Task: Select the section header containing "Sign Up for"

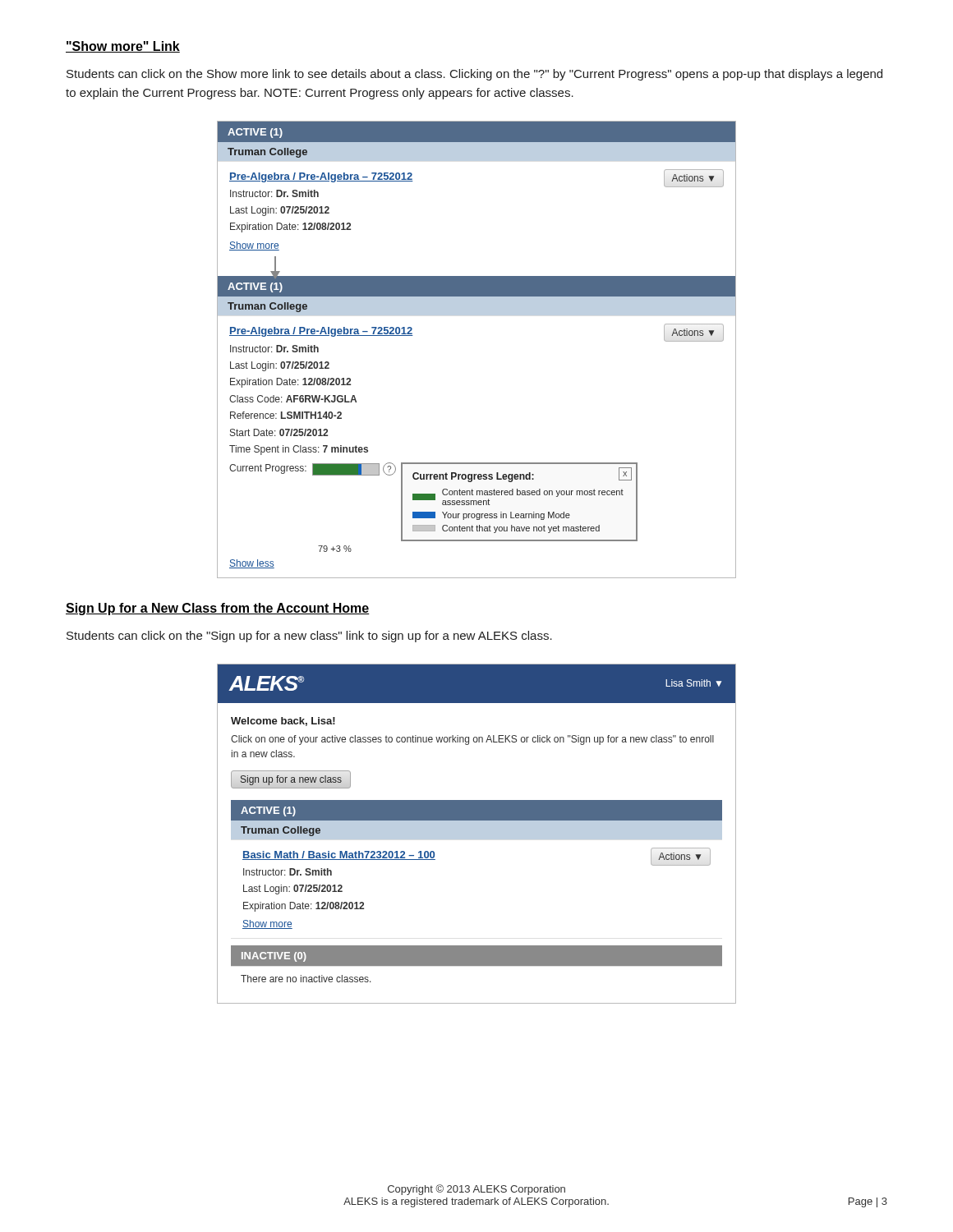Action: pyautogui.click(x=217, y=609)
